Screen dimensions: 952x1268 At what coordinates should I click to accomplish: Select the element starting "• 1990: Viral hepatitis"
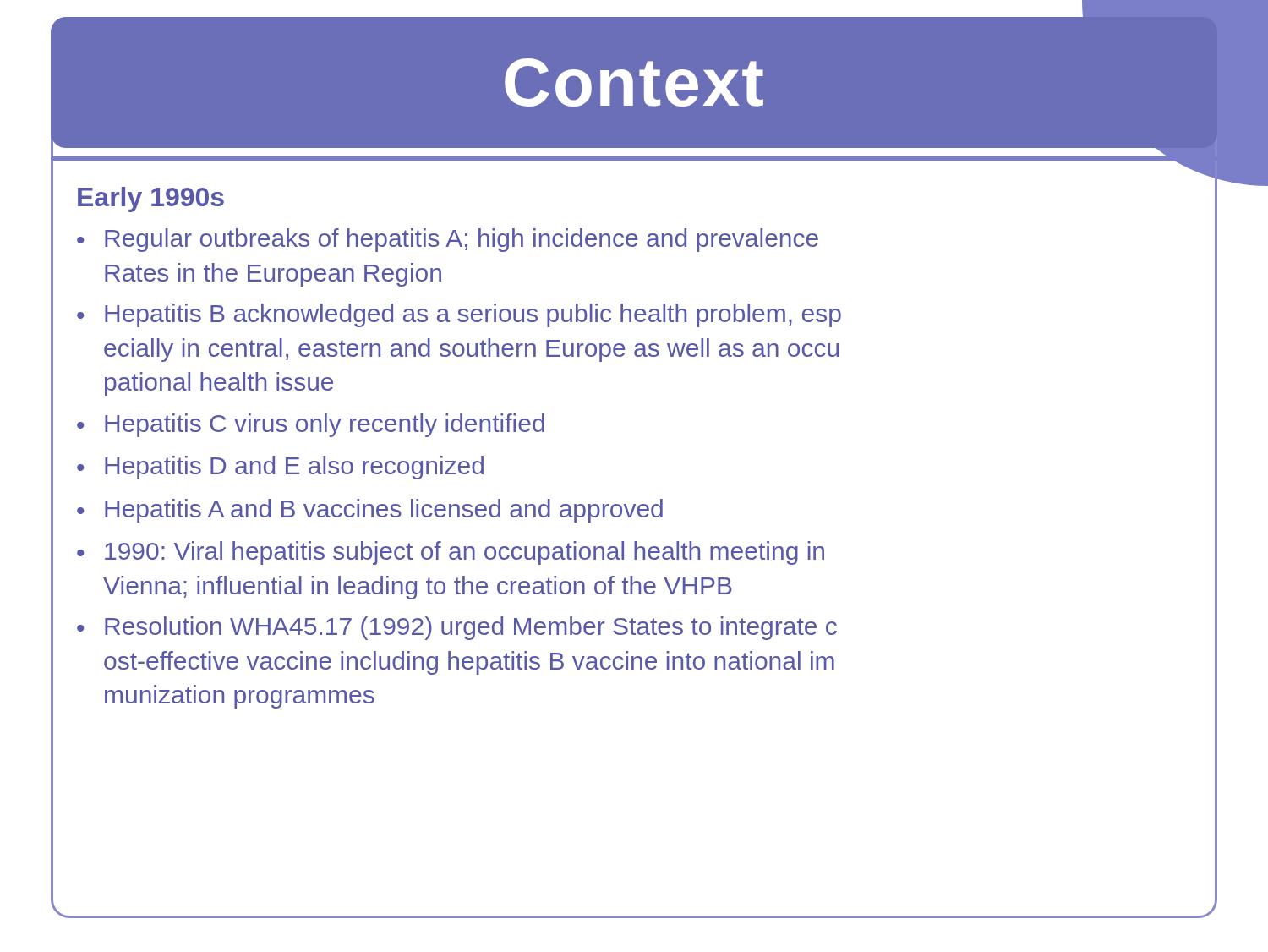634,569
